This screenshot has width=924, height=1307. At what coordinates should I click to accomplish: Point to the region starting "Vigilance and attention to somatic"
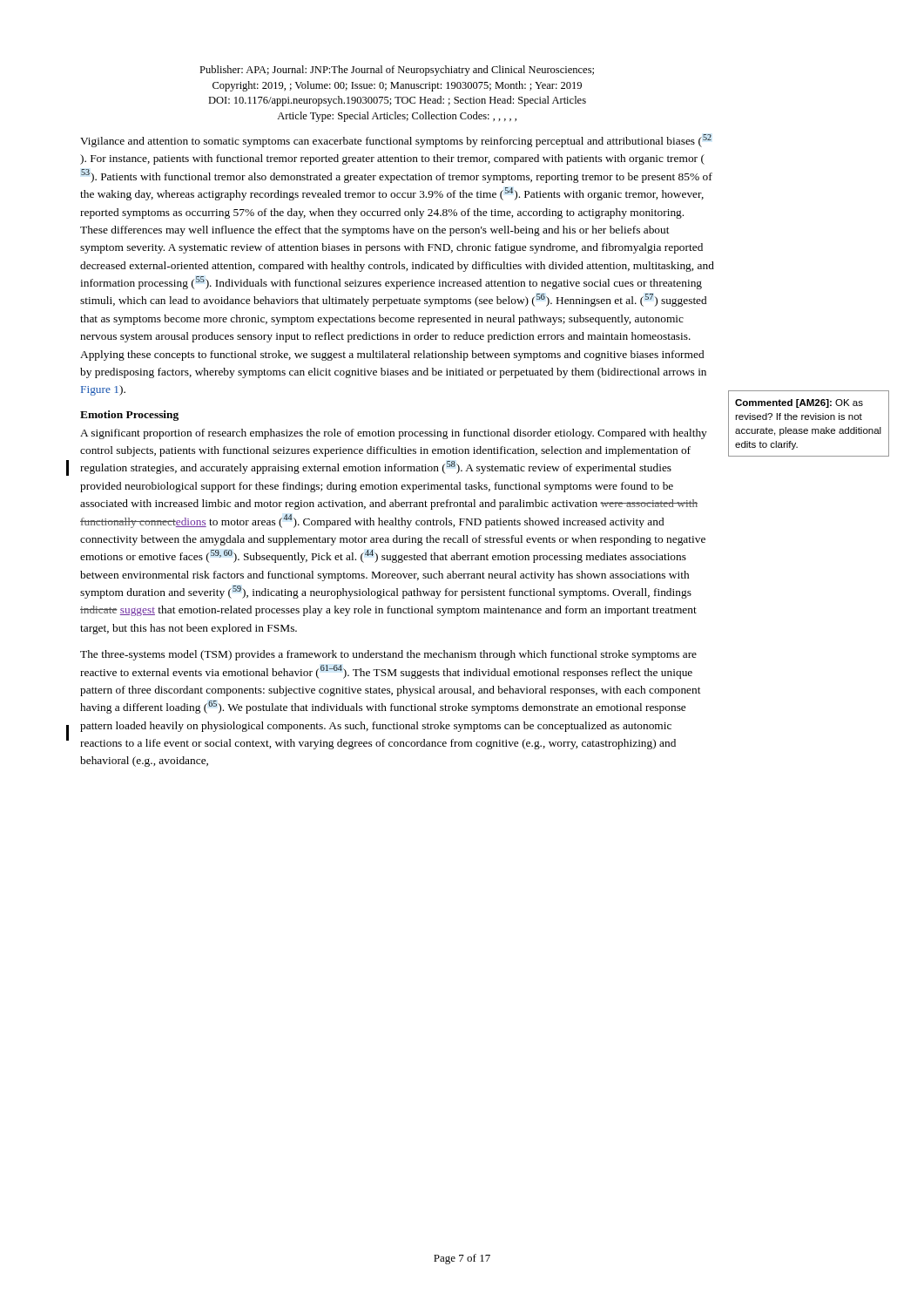click(x=397, y=266)
